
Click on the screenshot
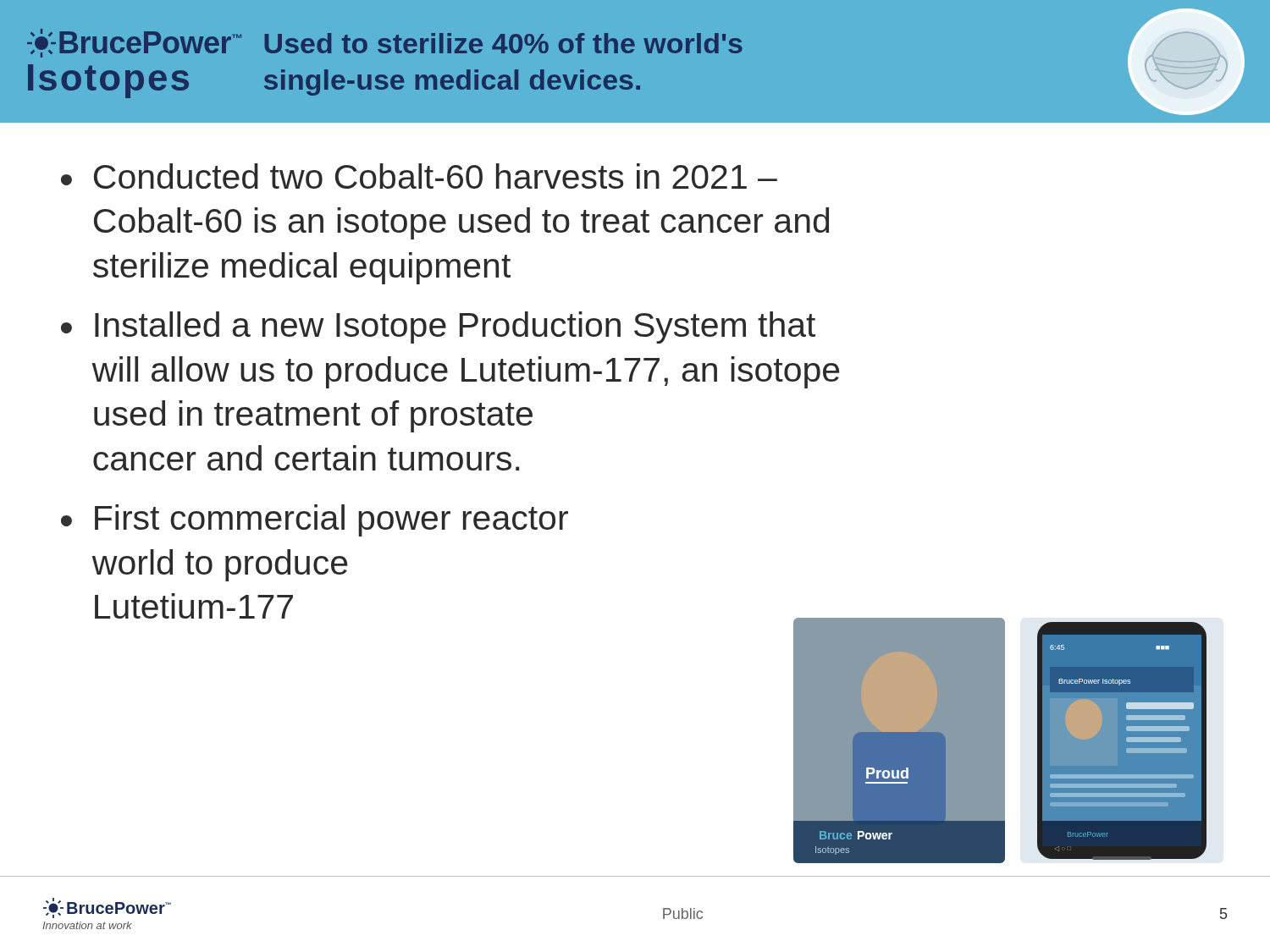[x=1122, y=740]
